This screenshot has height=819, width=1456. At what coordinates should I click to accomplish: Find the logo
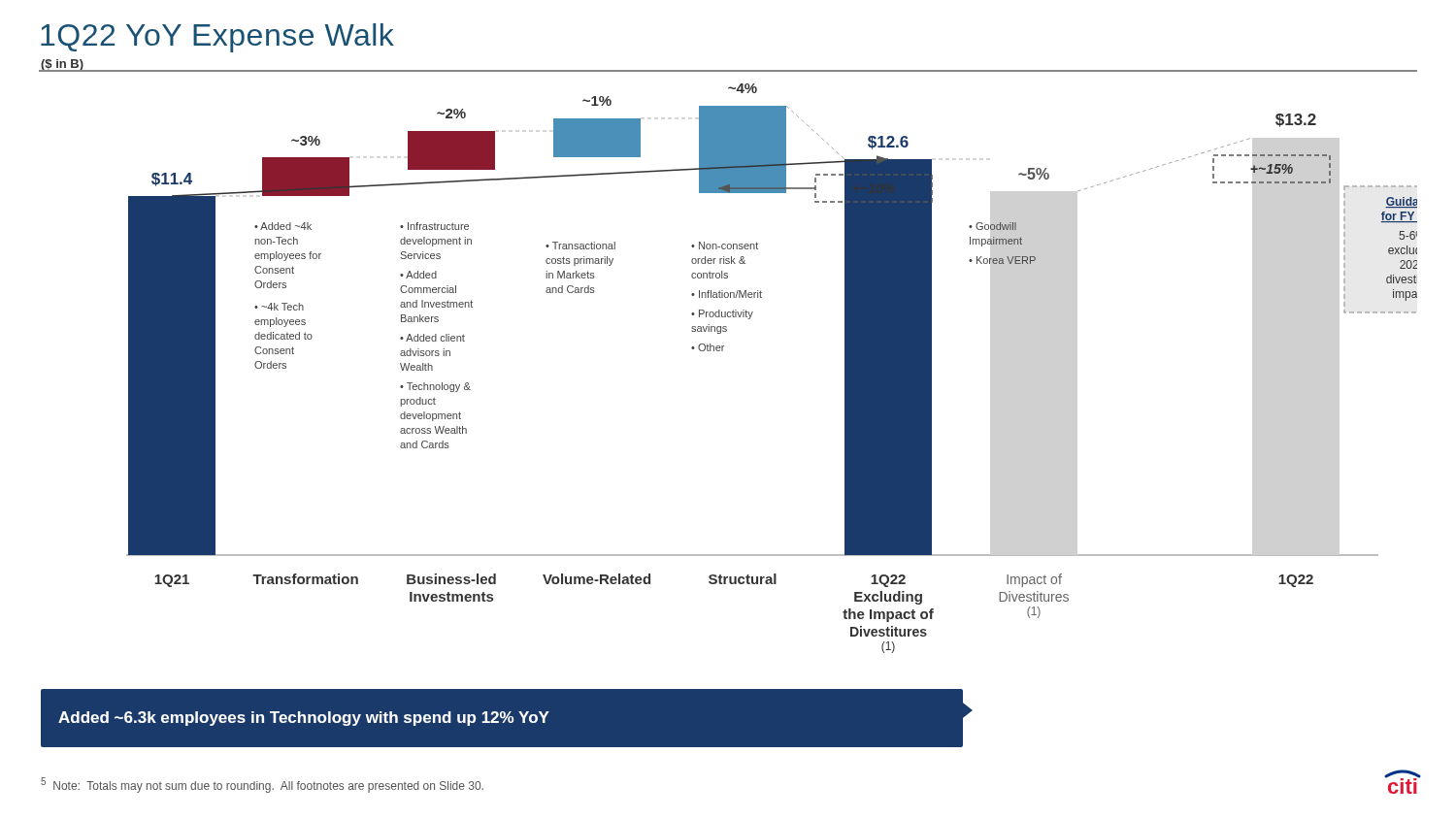click(x=1403, y=783)
